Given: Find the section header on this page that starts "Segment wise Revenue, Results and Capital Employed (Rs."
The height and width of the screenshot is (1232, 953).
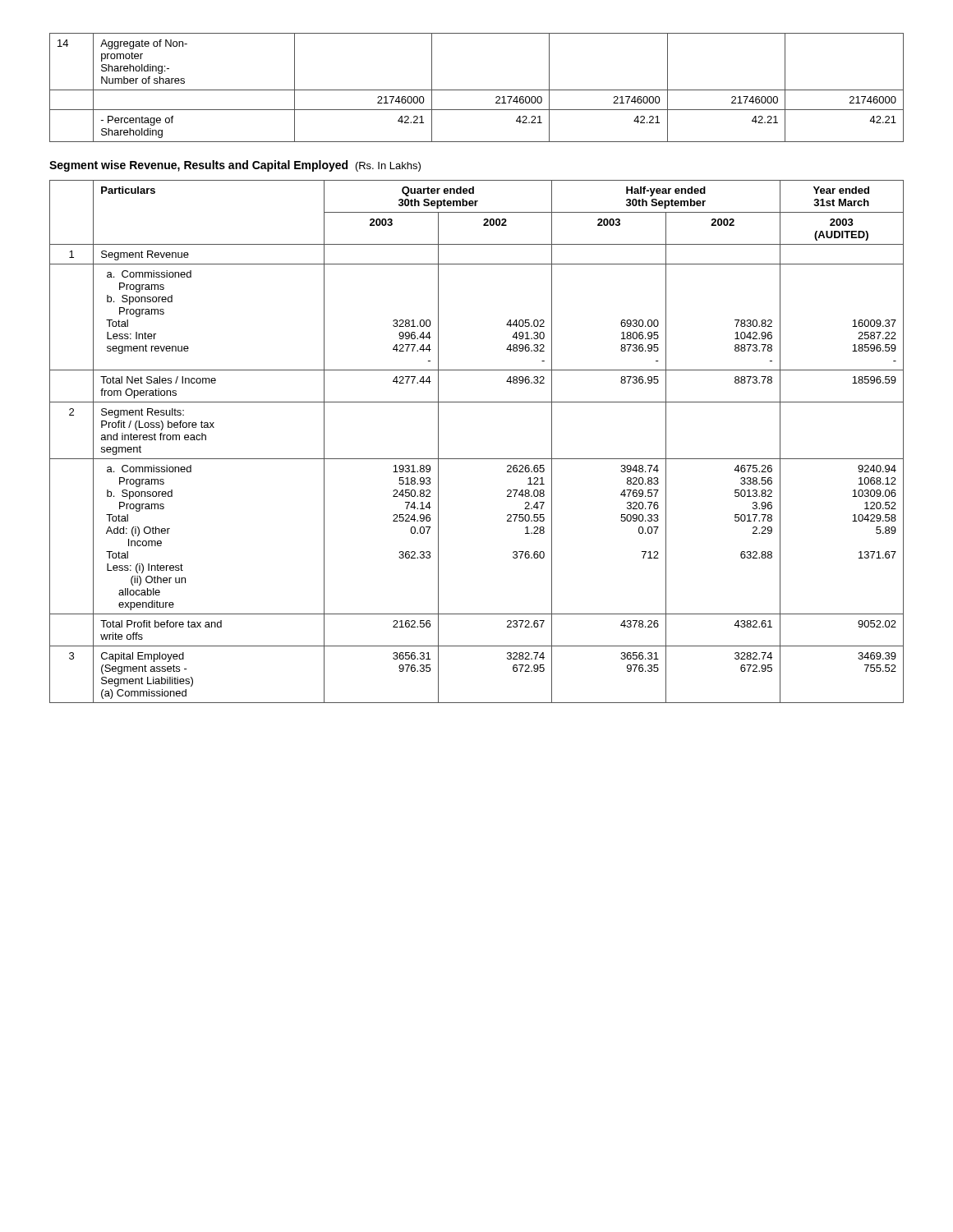Looking at the screenshot, I should [235, 165].
